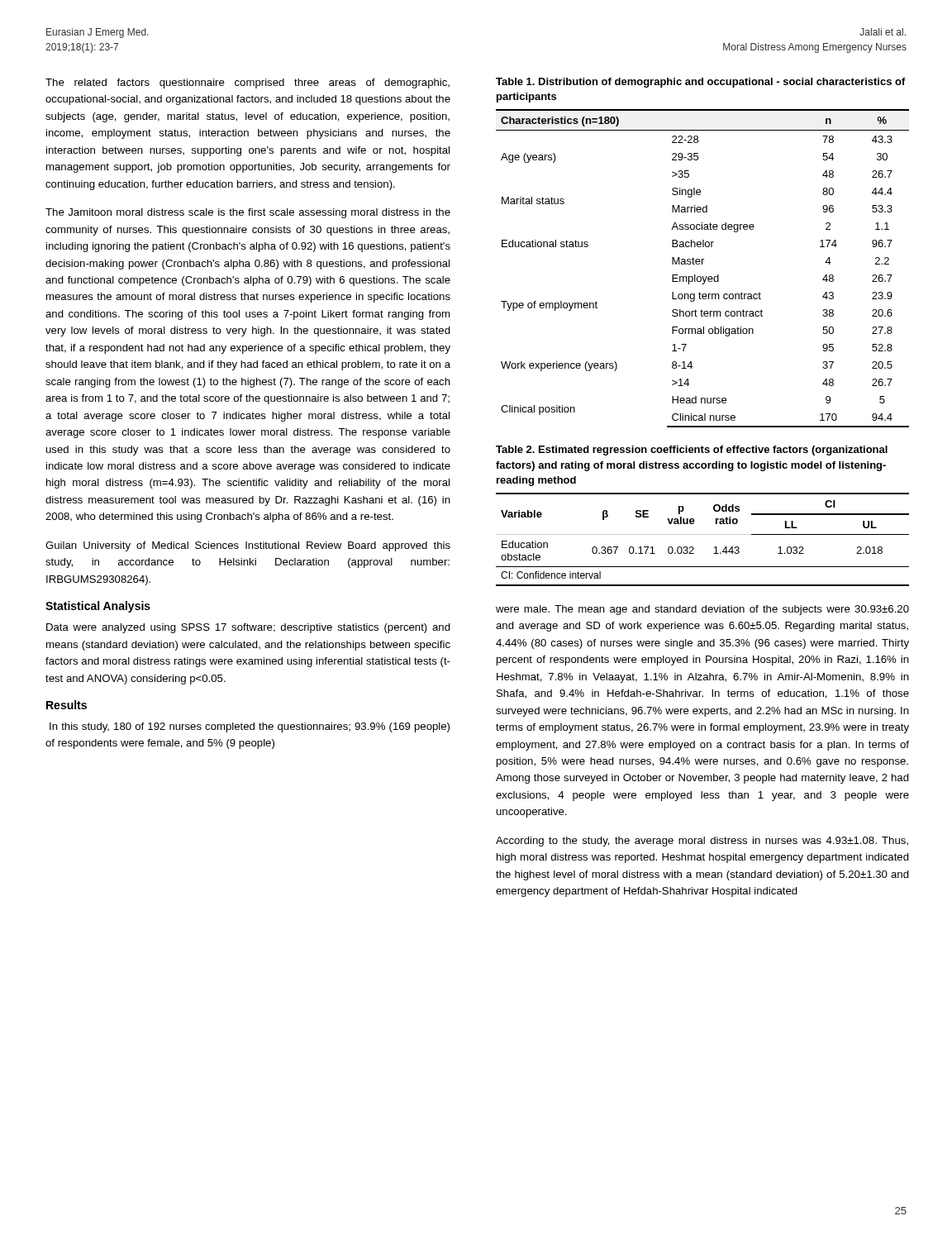Find the block on this page that starts "Data were analyzed"
The height and width of the screenshot is (1240, 952).
[x=248, y=653]
